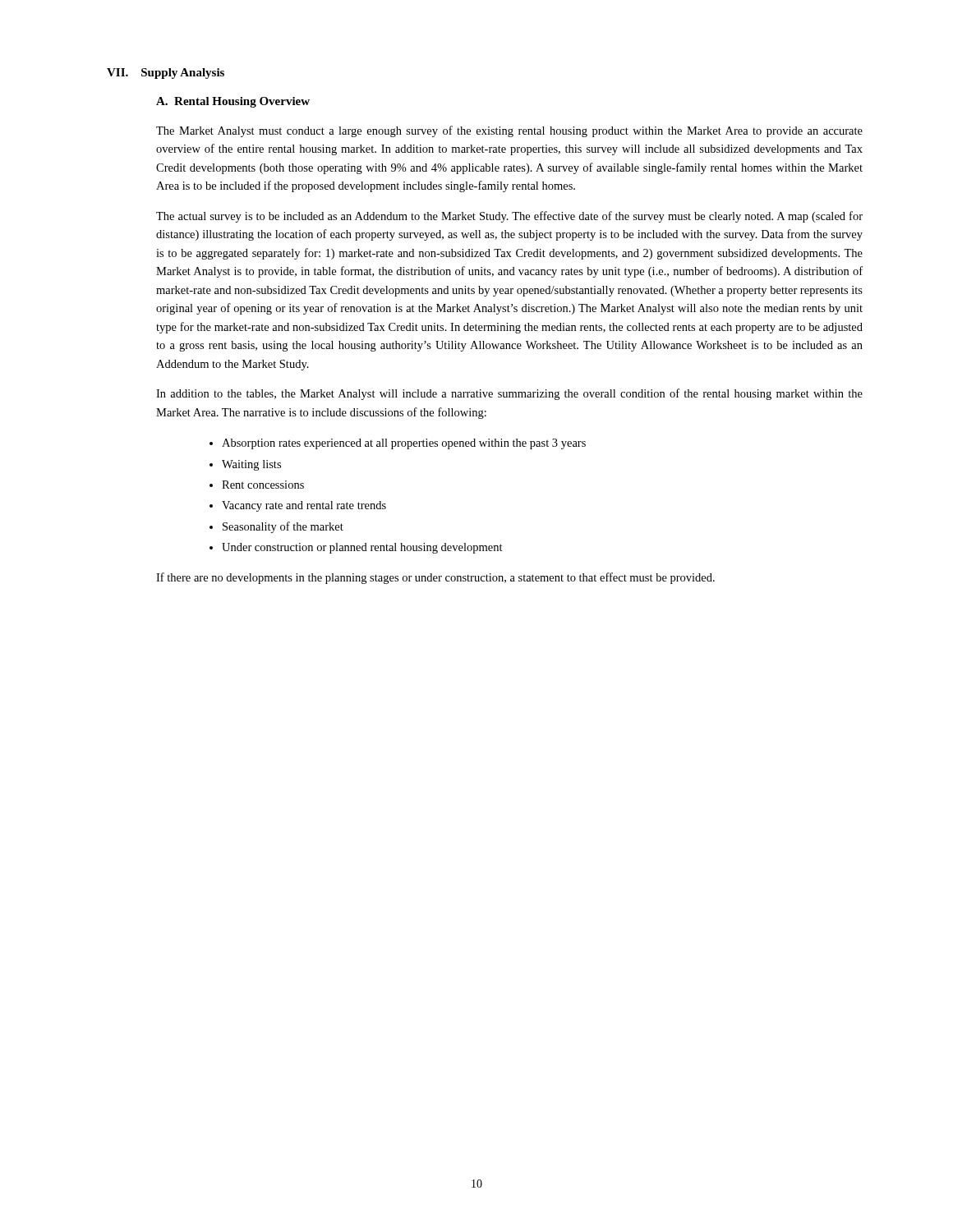The height and width of the screenshot is (1232, 953).
Task: Locate the title
Action: coord(166,72)
